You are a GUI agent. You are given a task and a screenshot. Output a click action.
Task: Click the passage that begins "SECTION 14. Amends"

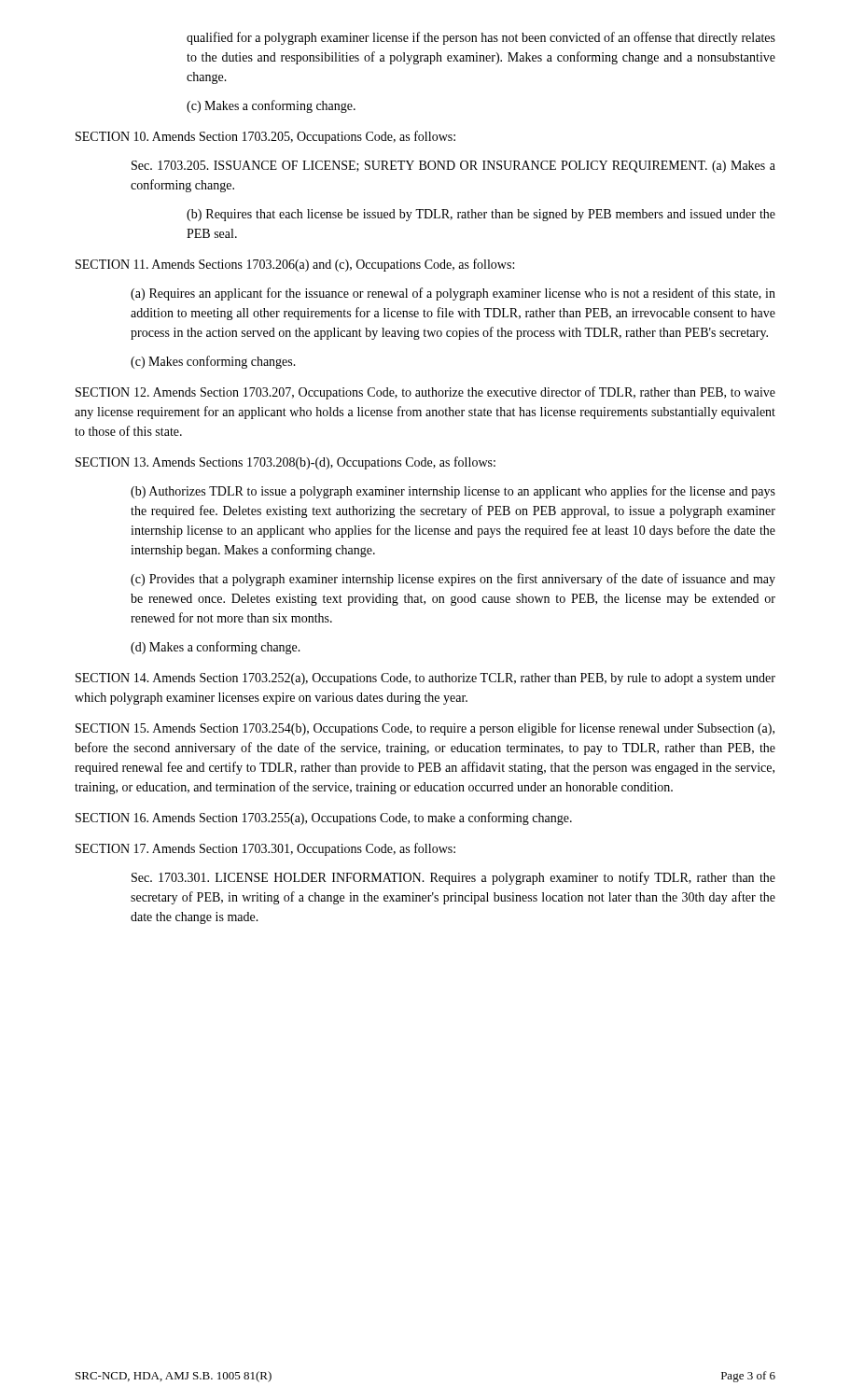pyautogui.click(x=425, y=688)
